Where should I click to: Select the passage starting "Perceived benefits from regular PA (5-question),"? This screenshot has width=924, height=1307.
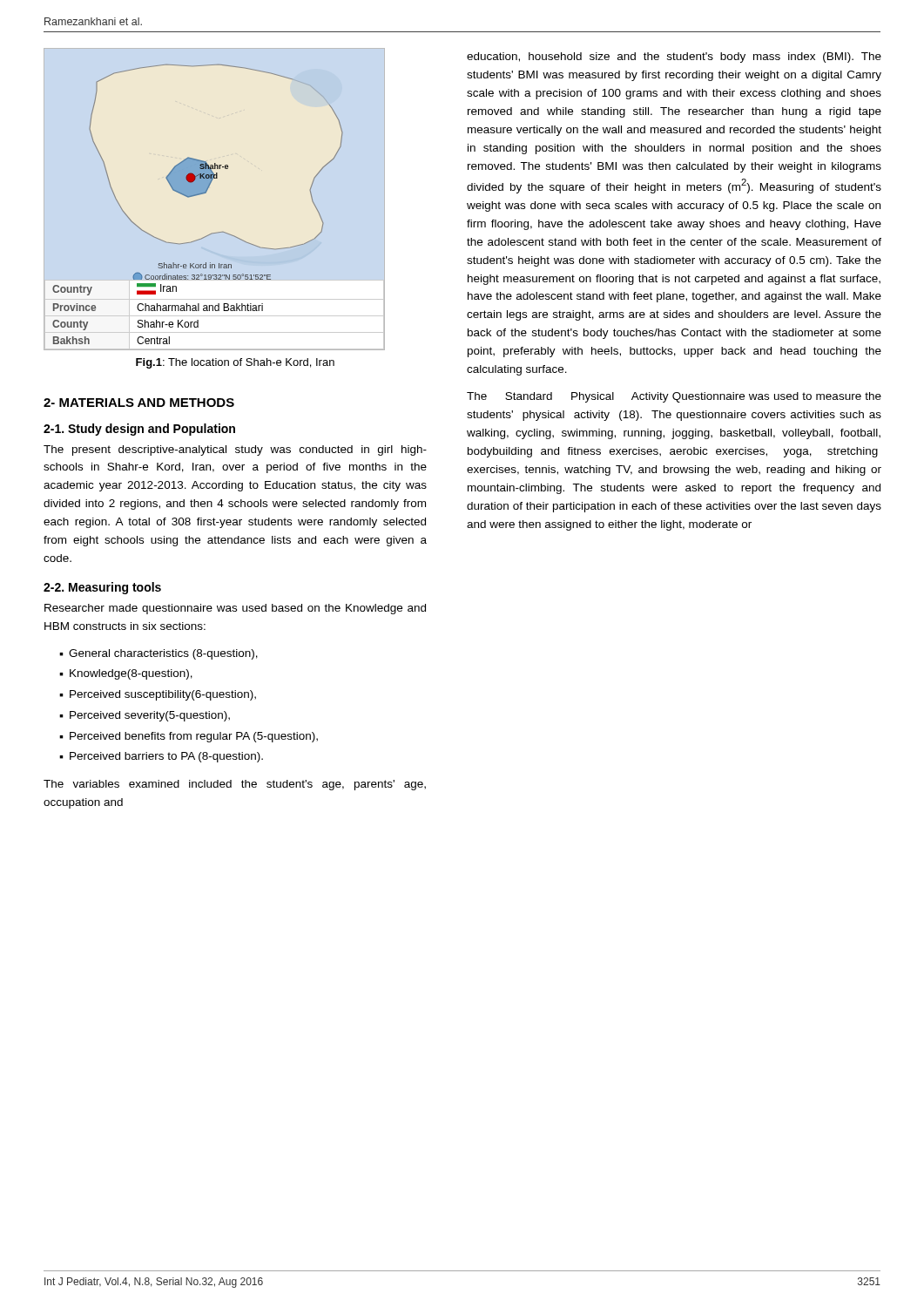click(x=194, y=735)
